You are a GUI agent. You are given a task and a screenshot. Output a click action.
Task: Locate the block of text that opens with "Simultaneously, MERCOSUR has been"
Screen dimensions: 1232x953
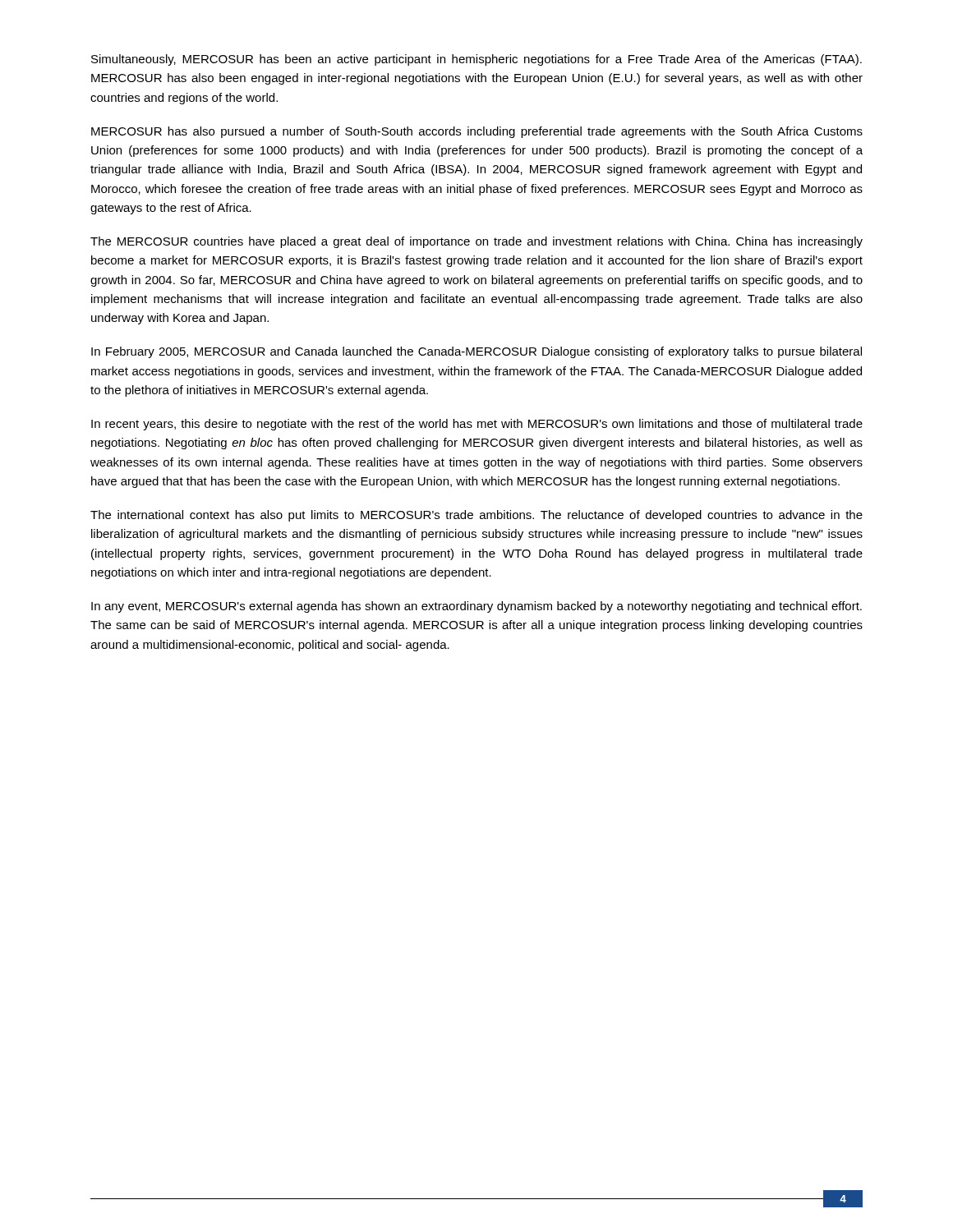(476, 78)
